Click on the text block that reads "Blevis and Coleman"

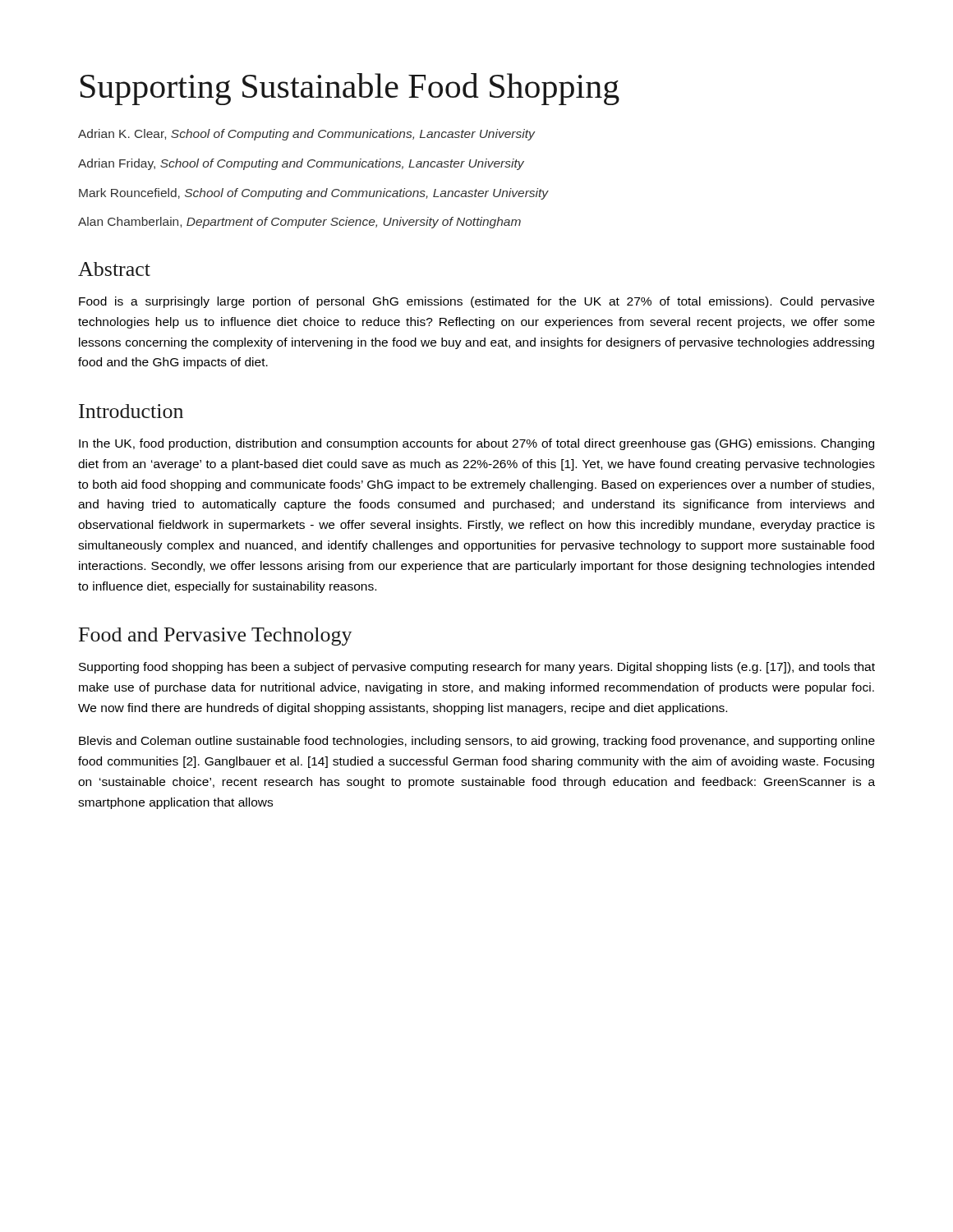coord(476,772)
